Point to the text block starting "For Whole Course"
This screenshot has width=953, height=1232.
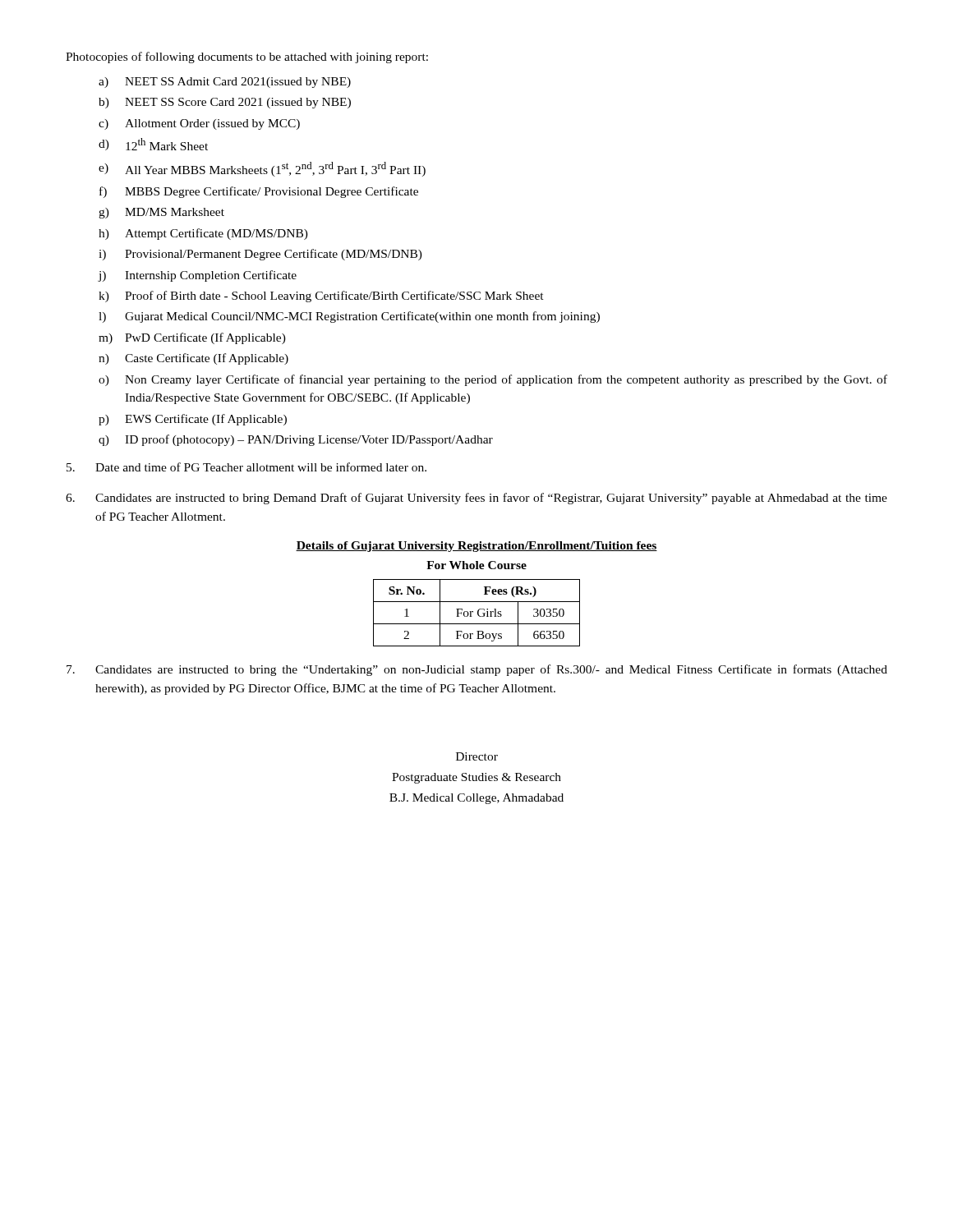pos(476,564)
